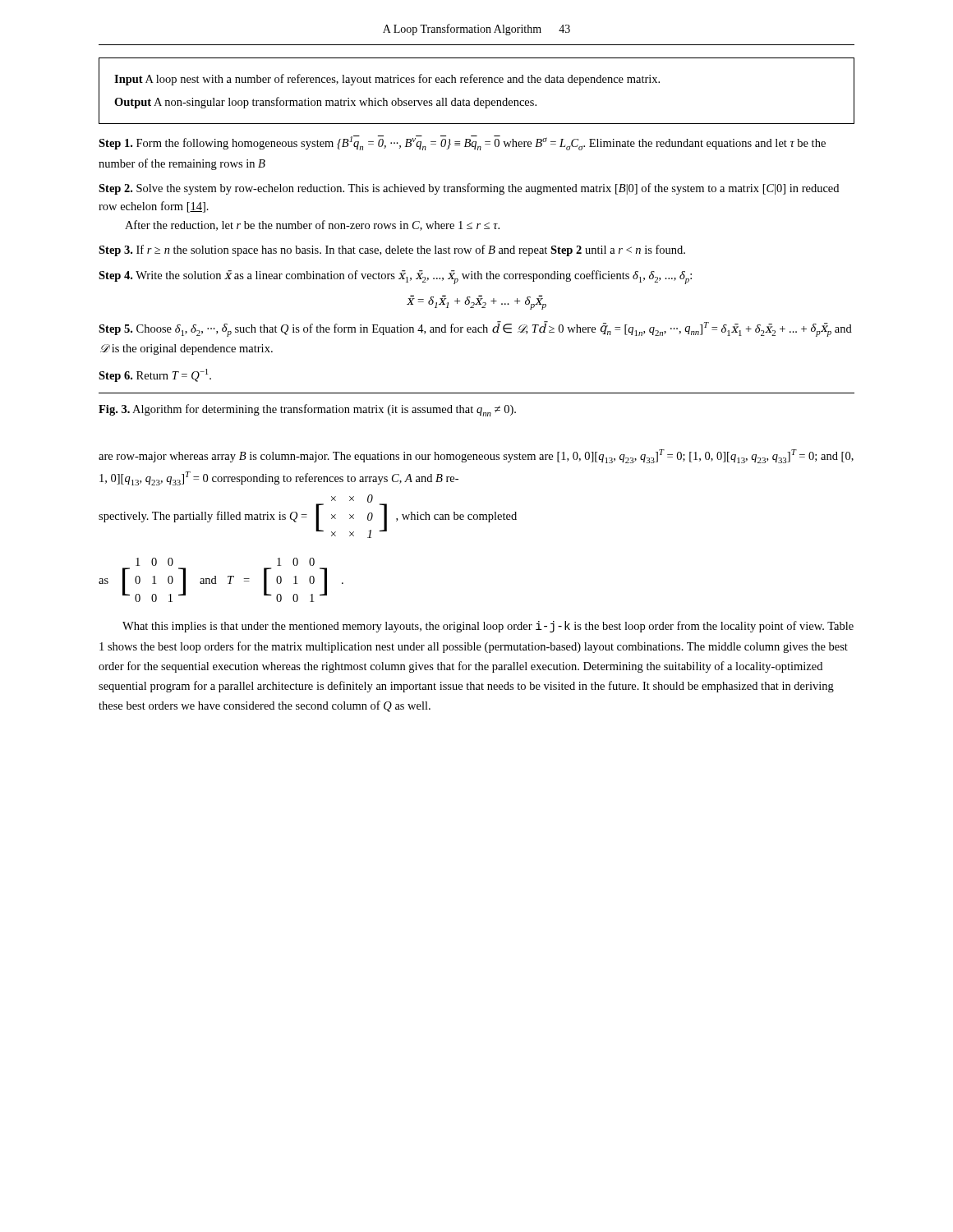
Task: Find the block starting "are row-major whereas array B"
Action: (x=476, y=456)
